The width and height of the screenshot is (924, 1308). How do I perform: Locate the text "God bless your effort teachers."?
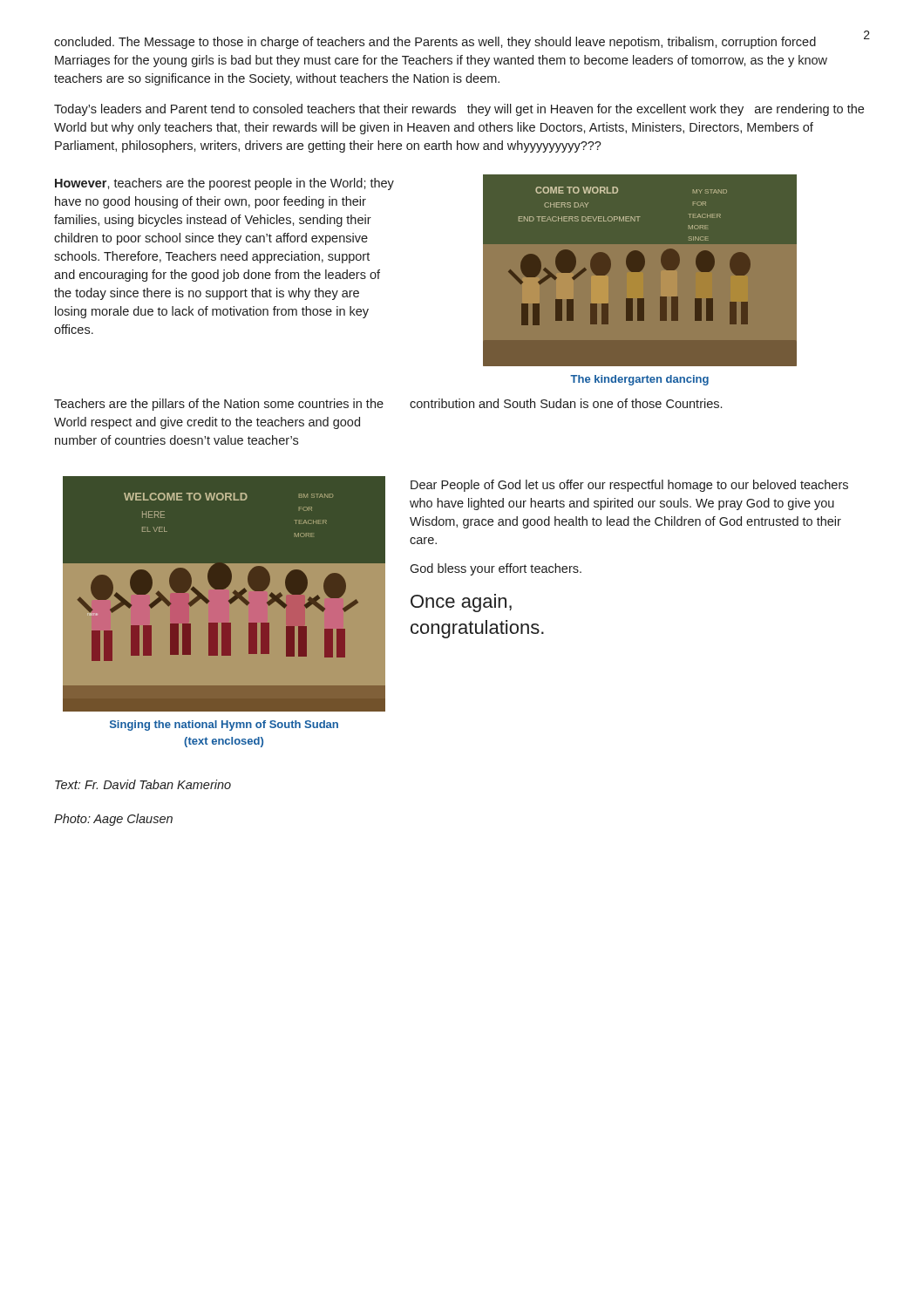pyautogui.click(x=496, y=569)
